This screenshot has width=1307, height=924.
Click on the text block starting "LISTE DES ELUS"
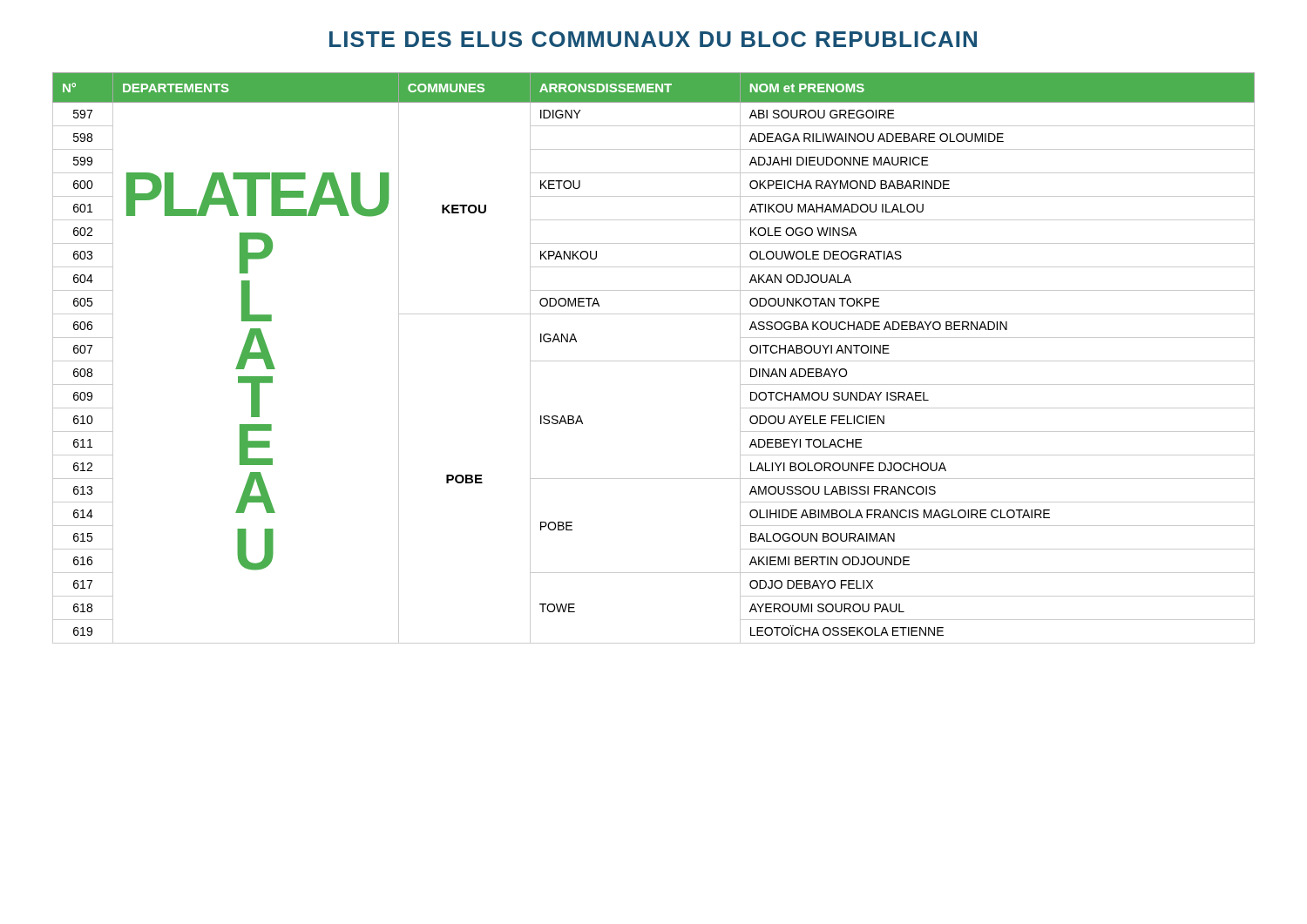coord(654,39)
